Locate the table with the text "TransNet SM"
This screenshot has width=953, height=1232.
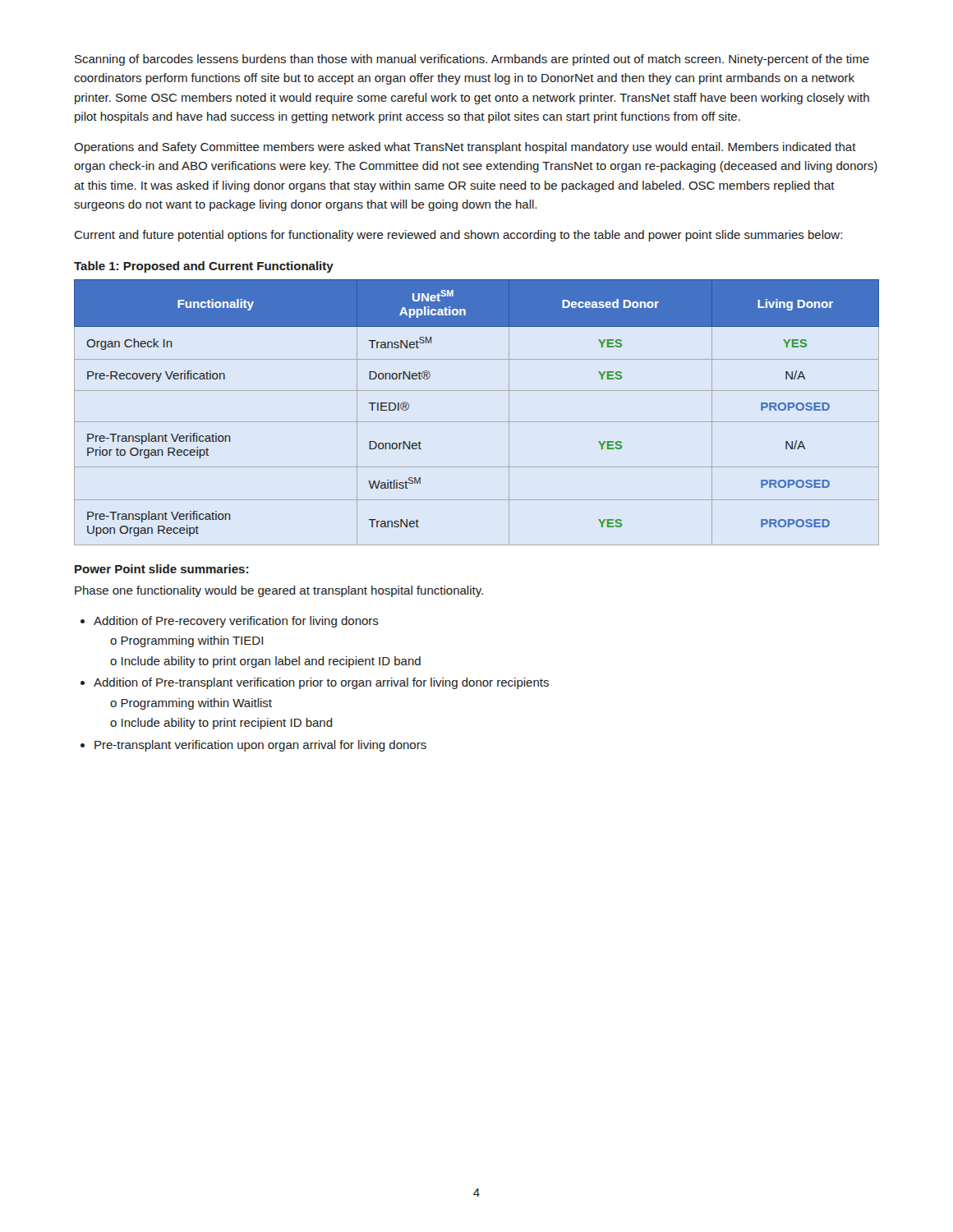coord(476,412)
